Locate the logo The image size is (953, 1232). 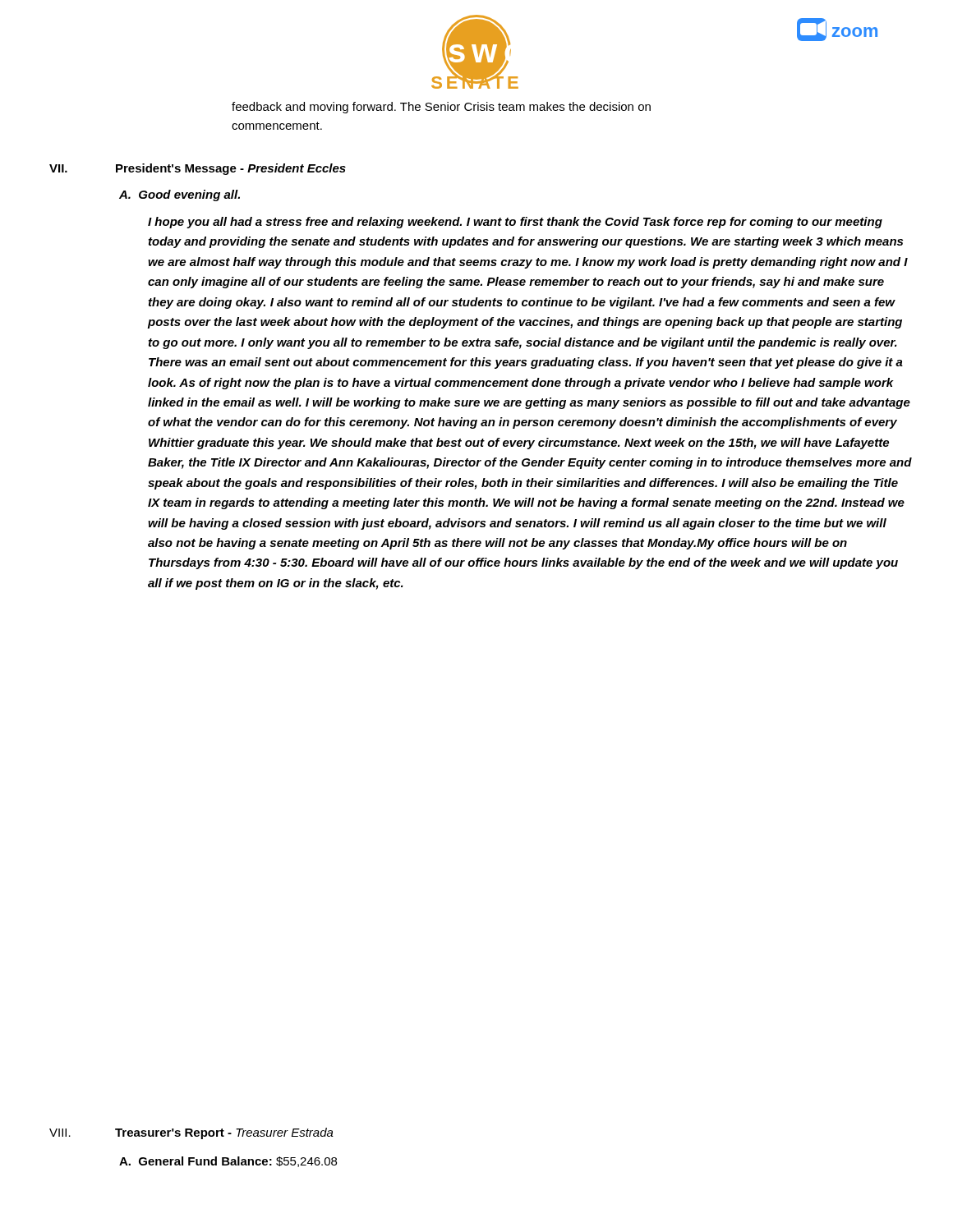click(x=842, y=32)
